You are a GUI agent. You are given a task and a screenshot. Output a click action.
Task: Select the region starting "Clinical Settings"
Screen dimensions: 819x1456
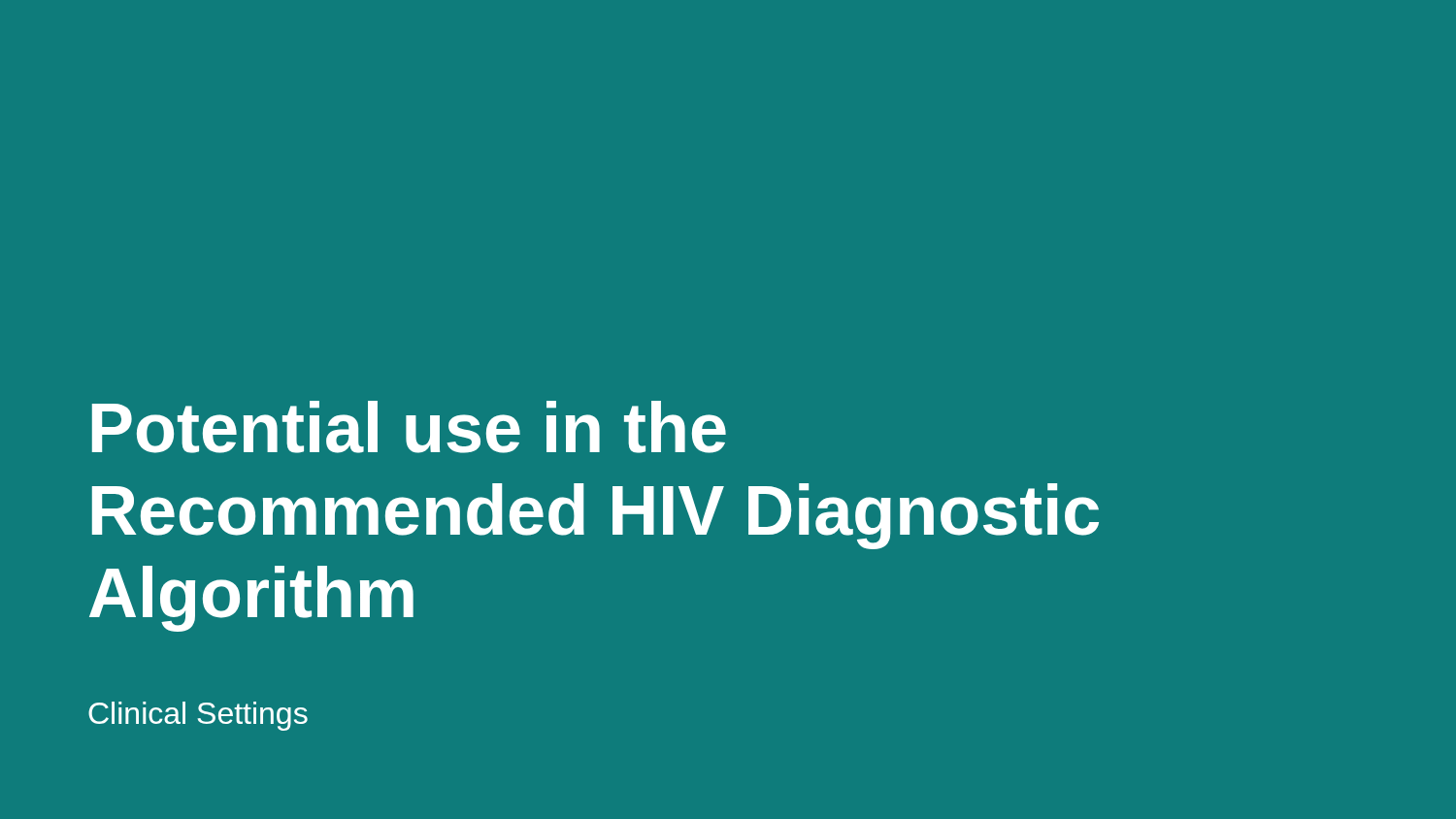(x=198, y=714)
